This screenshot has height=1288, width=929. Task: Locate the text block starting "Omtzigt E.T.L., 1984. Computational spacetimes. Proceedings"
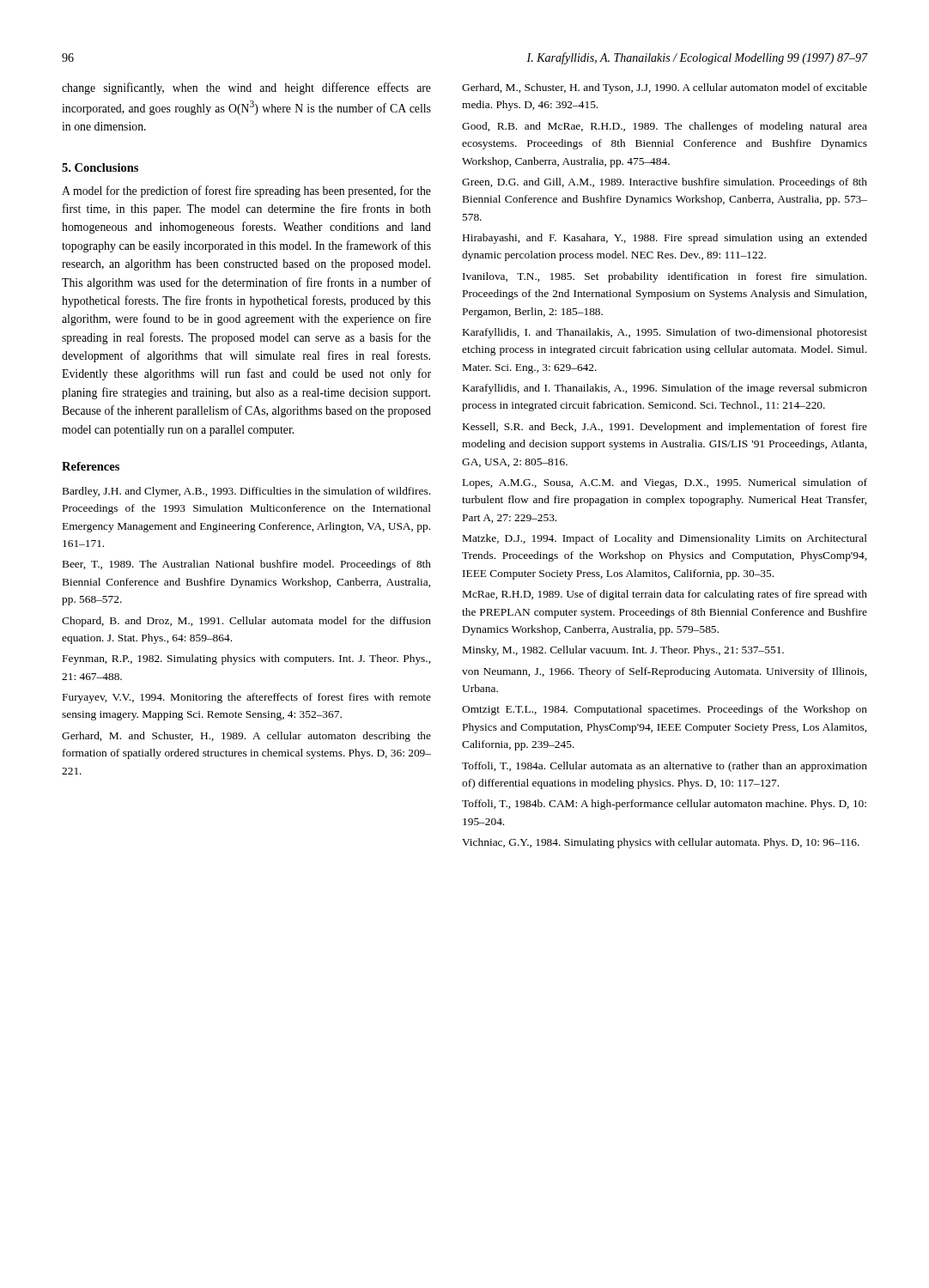point(665,727)
